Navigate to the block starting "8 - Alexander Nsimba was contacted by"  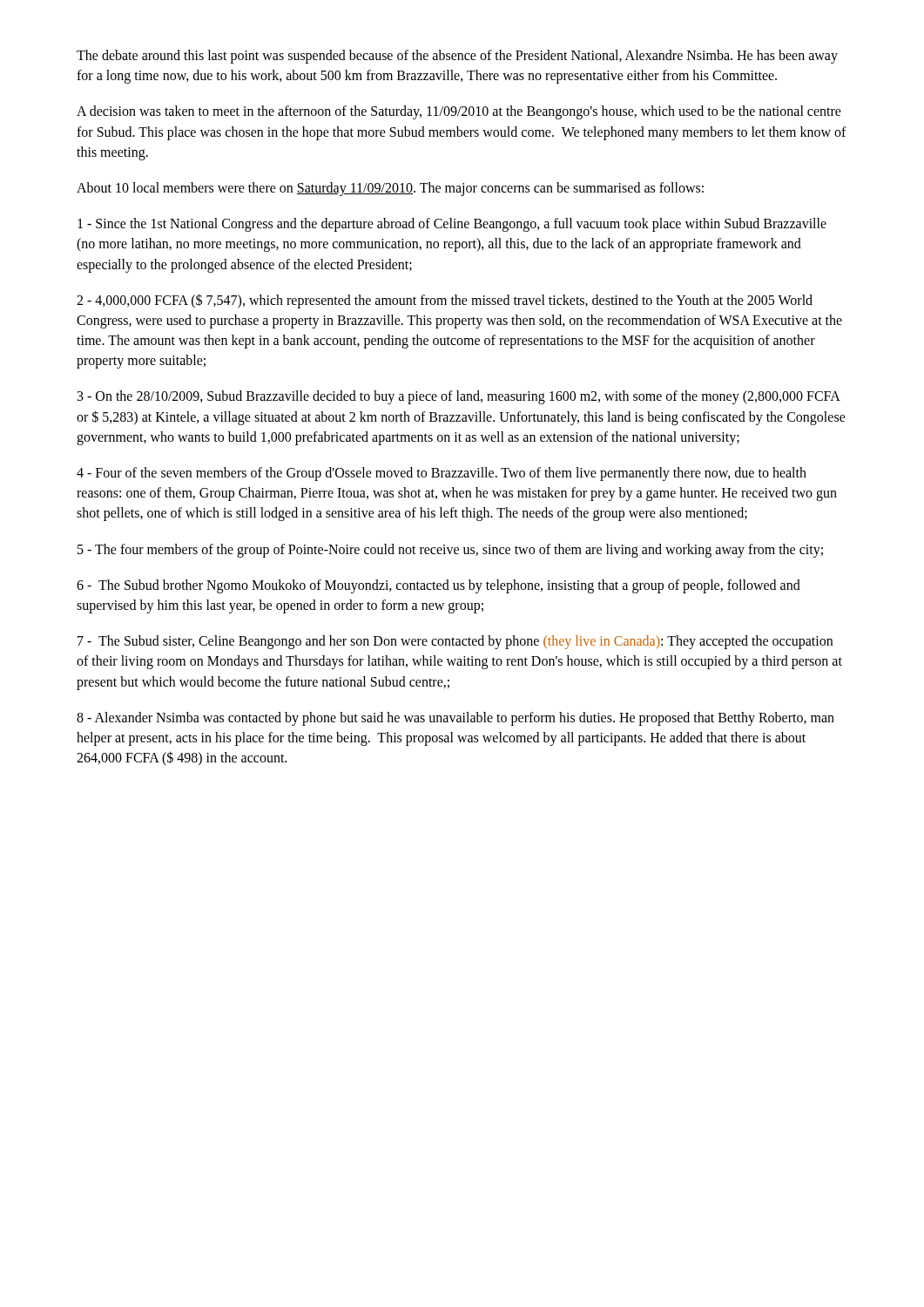pyautogui.click(x=455, y=737)
